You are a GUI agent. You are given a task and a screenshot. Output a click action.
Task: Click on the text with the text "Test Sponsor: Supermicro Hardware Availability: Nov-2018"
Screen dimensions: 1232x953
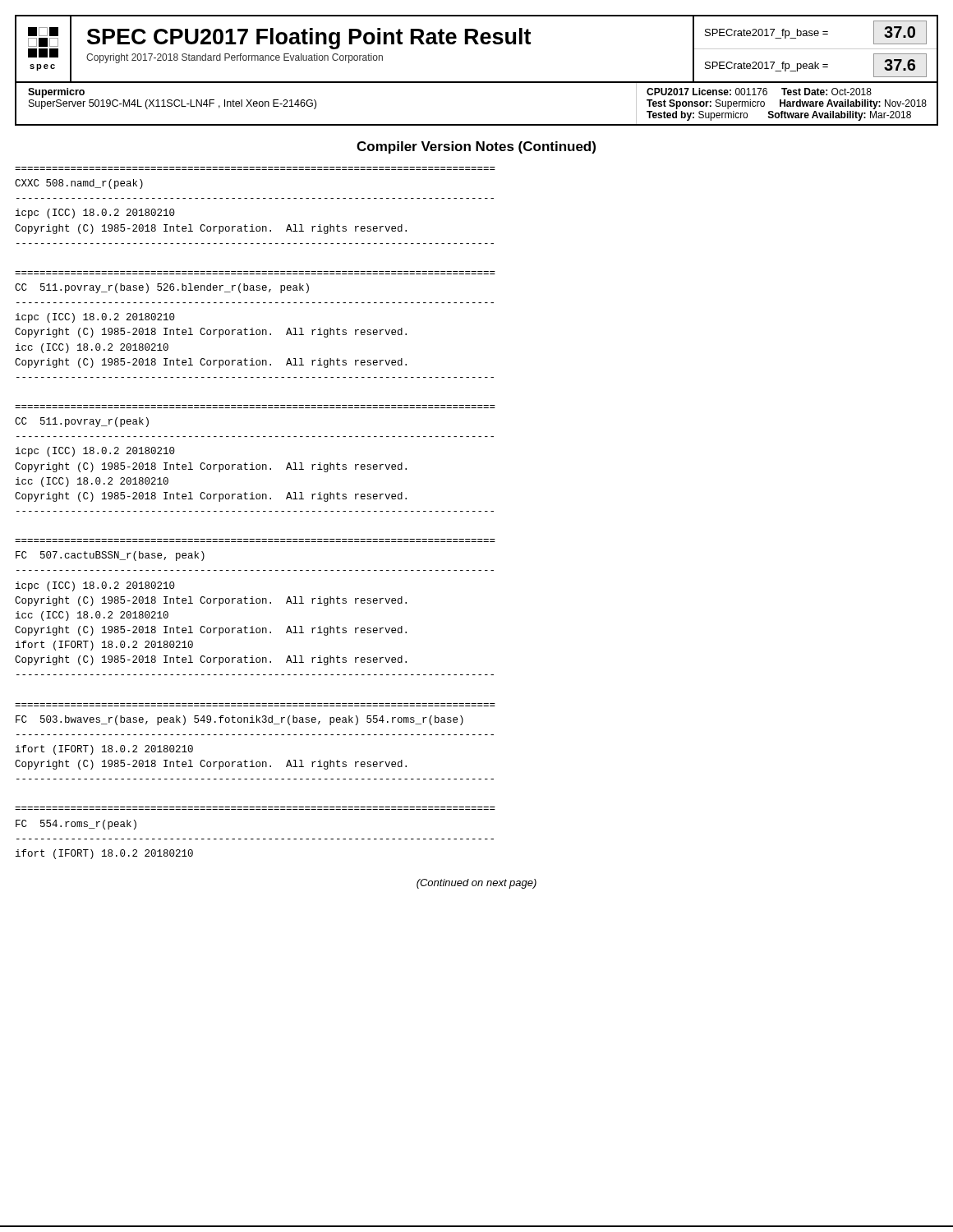pos(787,103)
